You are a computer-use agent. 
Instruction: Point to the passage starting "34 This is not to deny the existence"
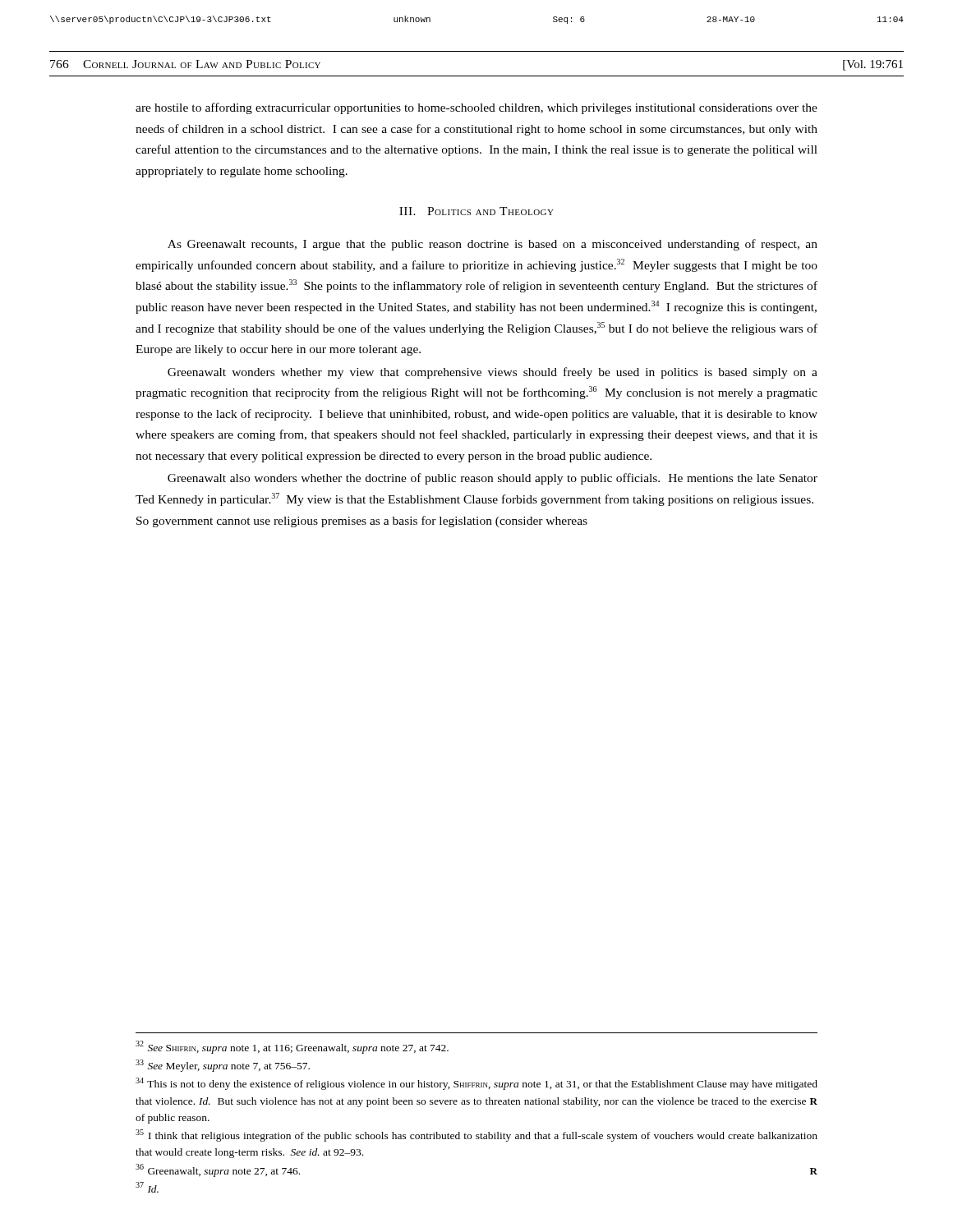[x=476, y=1100]
